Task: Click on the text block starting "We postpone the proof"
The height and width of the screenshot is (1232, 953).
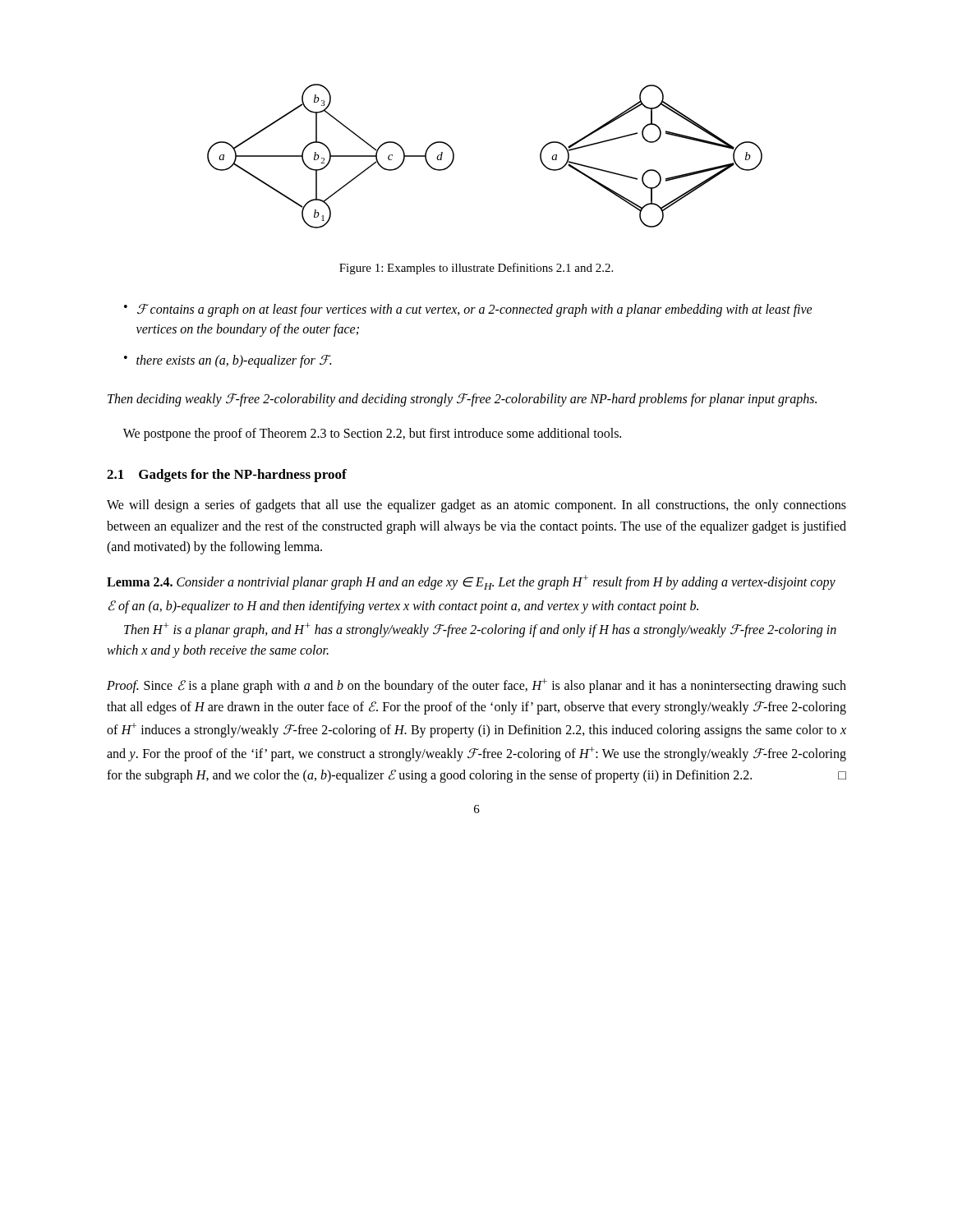Action: (x=365, y=433)
